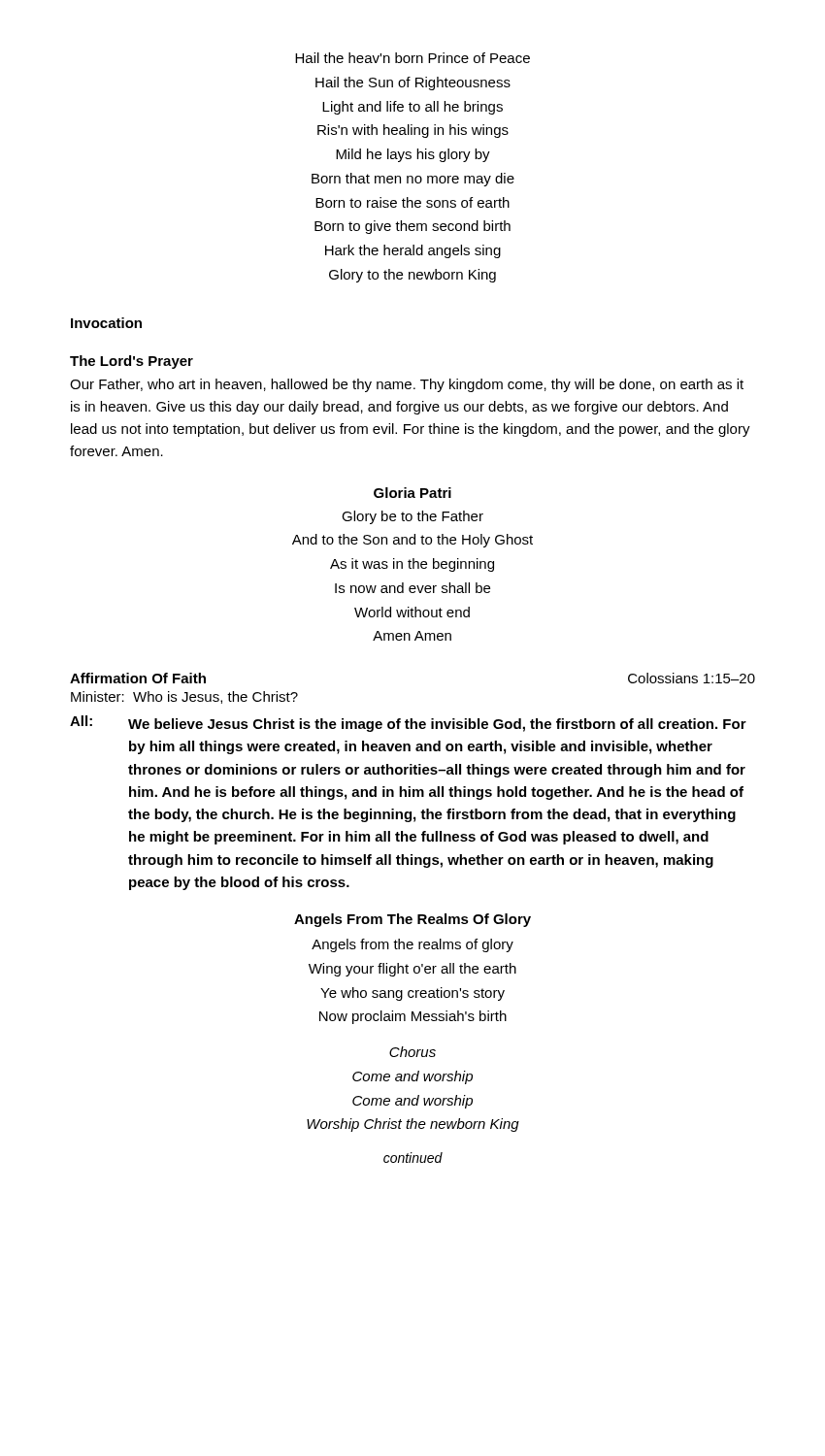Click the passage that begins "Our Father, who art in"
Viewport: 825px width, 1456px height.
[x=410, y=417]
